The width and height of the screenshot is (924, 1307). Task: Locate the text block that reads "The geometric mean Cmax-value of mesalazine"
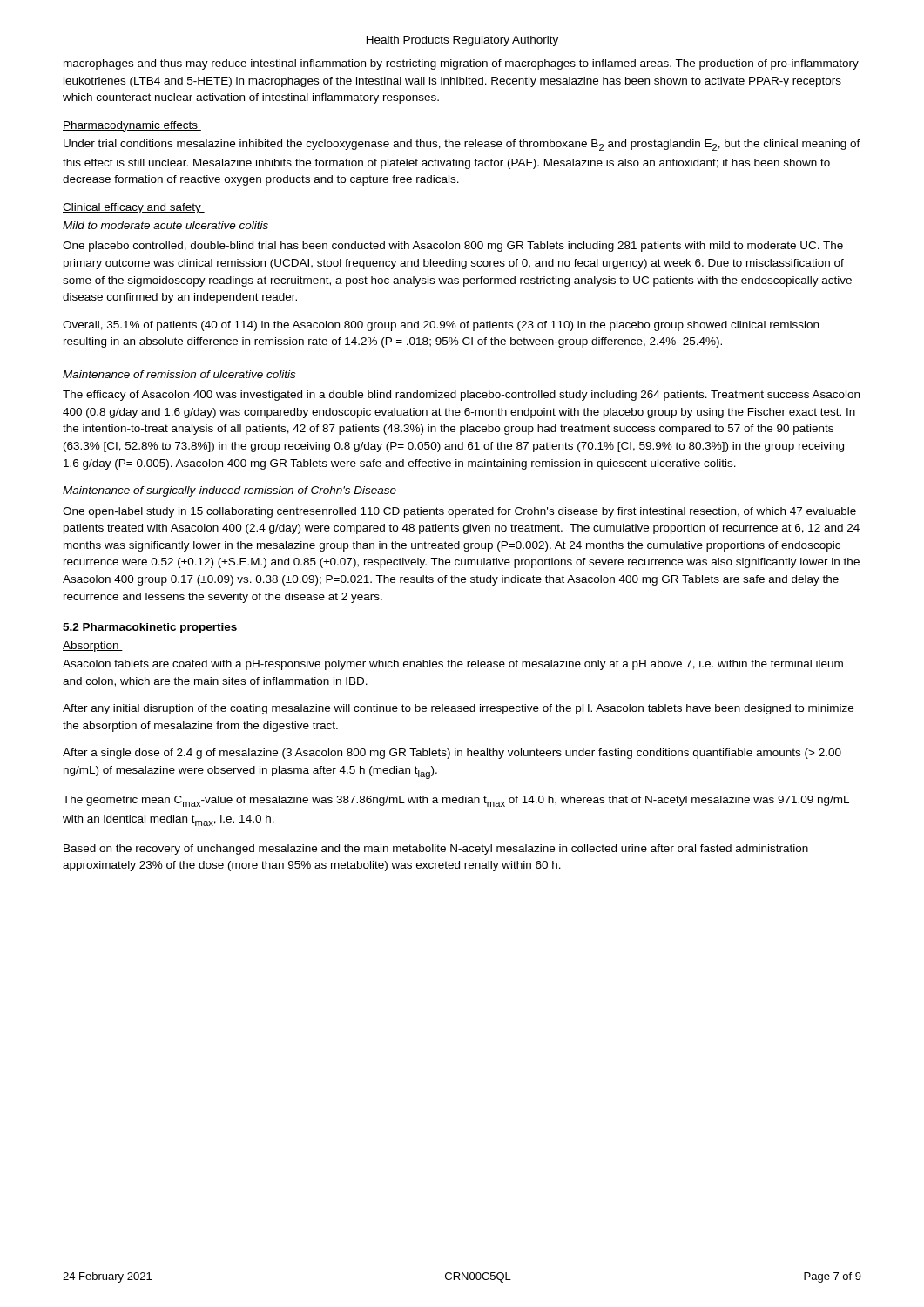[456, 810]
